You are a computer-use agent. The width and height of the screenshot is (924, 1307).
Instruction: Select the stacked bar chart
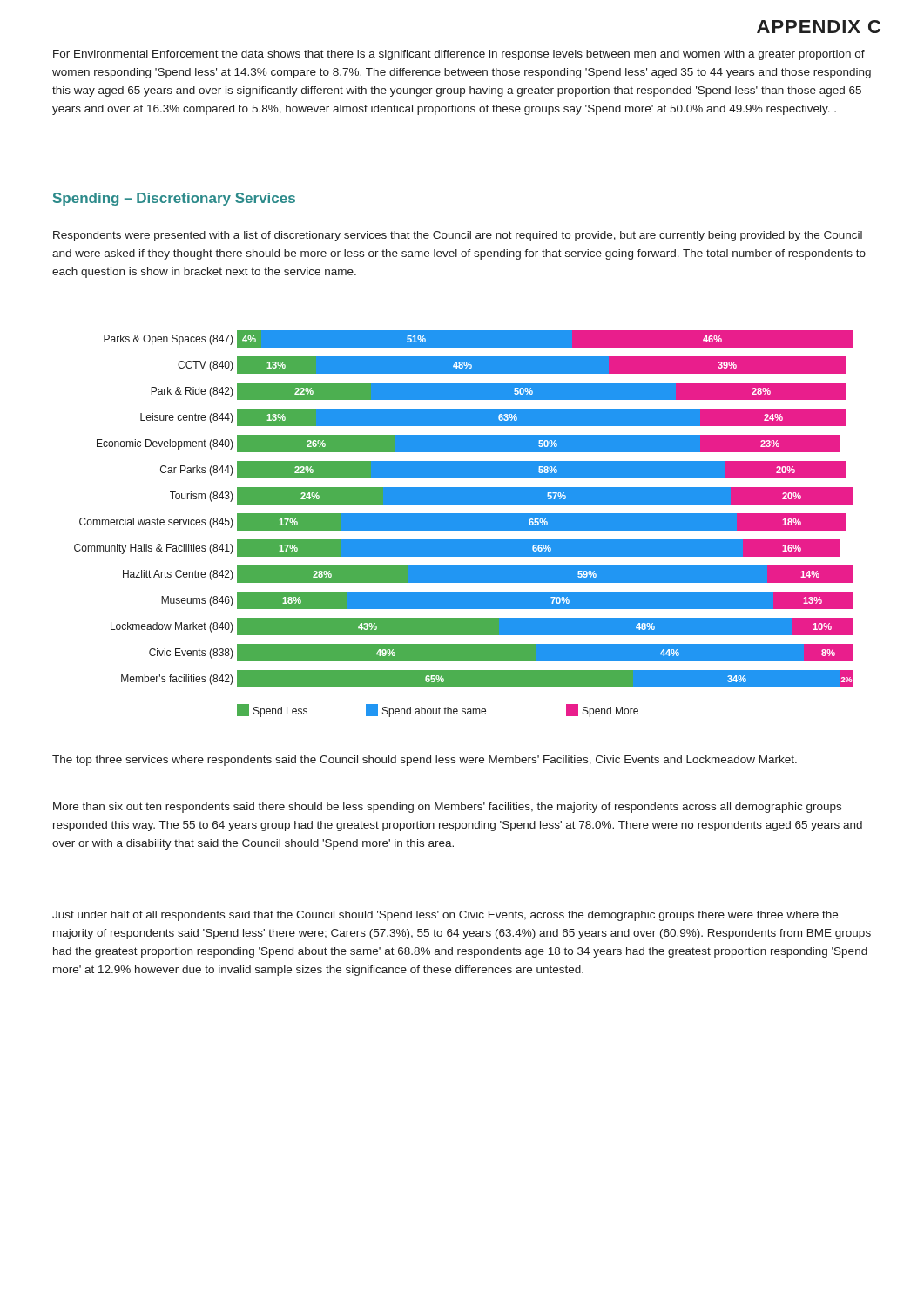471,534
